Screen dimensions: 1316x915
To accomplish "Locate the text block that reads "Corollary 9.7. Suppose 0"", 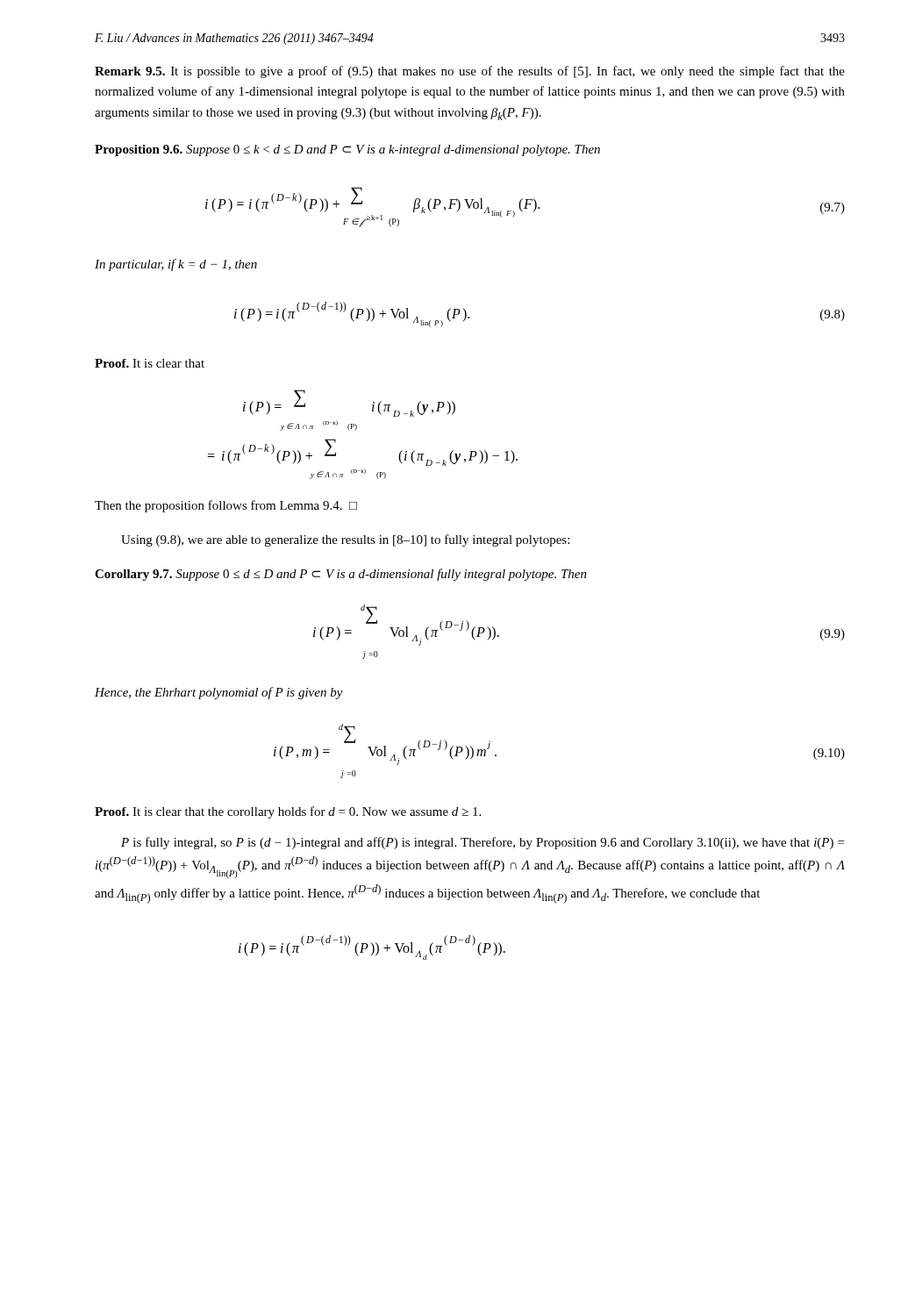I will coord(470,574).
